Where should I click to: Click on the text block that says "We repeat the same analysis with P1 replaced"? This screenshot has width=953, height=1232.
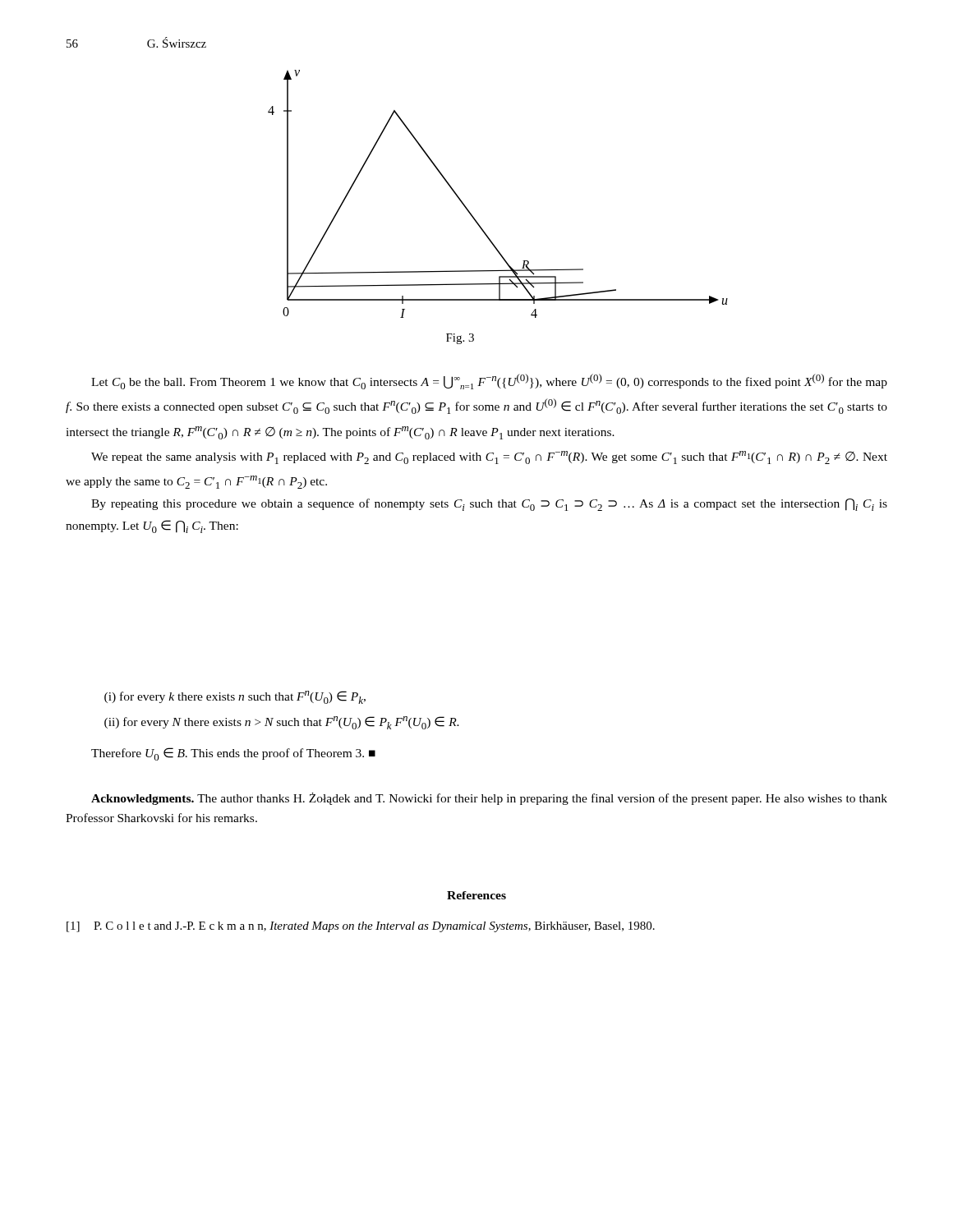pyautogui.click(x=476, y=469)
